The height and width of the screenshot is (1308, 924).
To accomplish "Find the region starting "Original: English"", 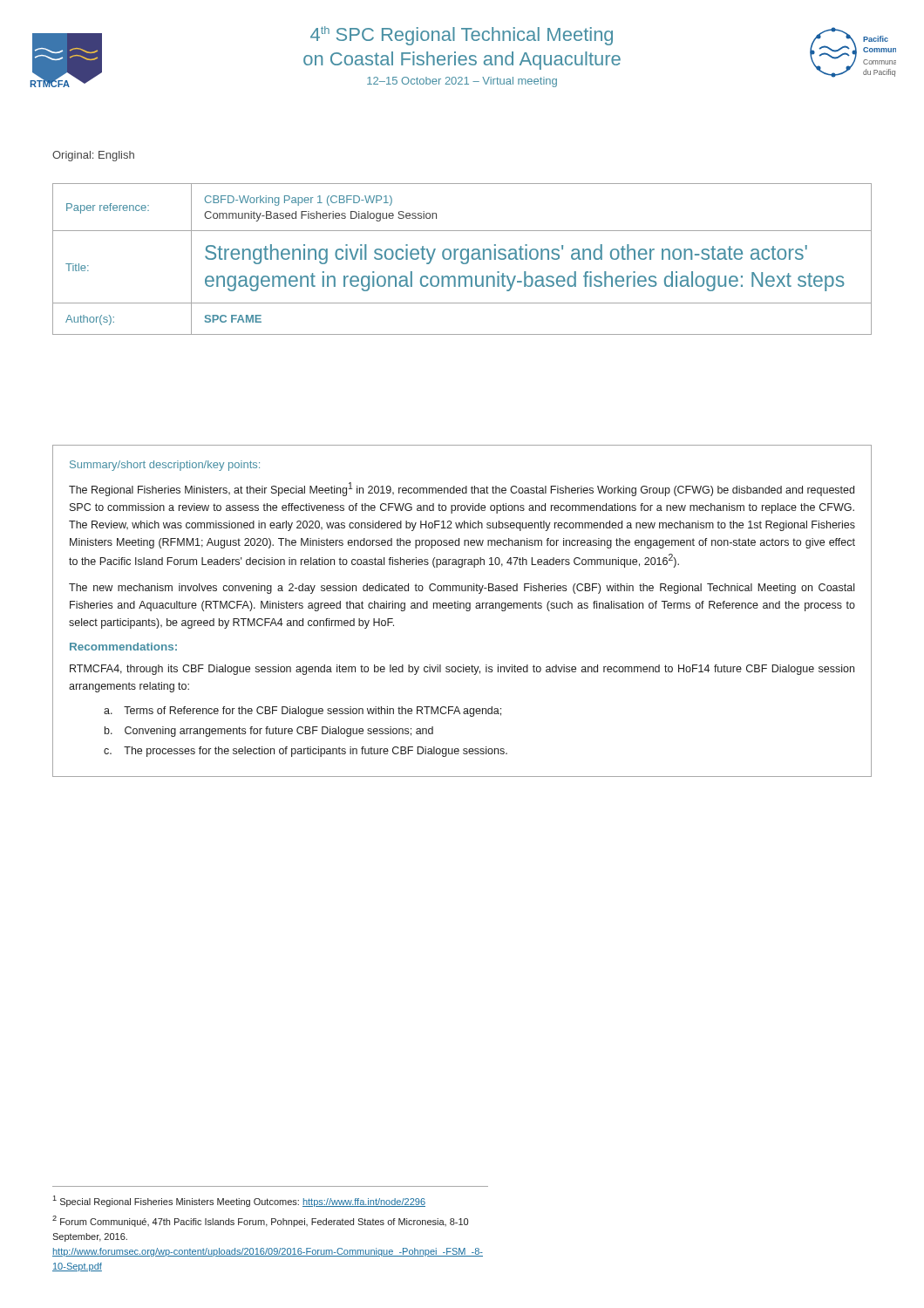I will point(94,155).
